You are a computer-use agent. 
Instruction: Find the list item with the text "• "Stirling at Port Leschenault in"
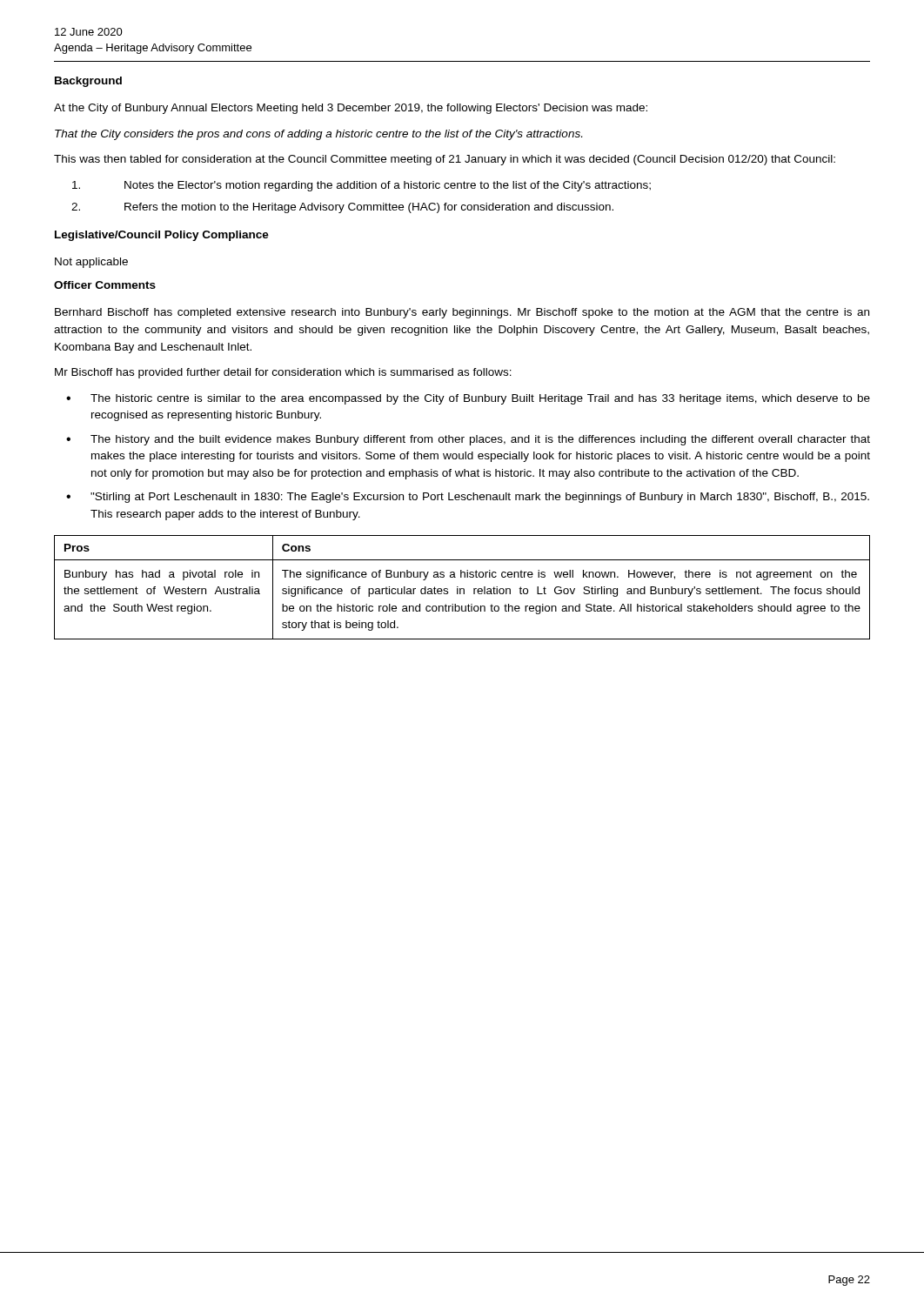coord(462,505)
